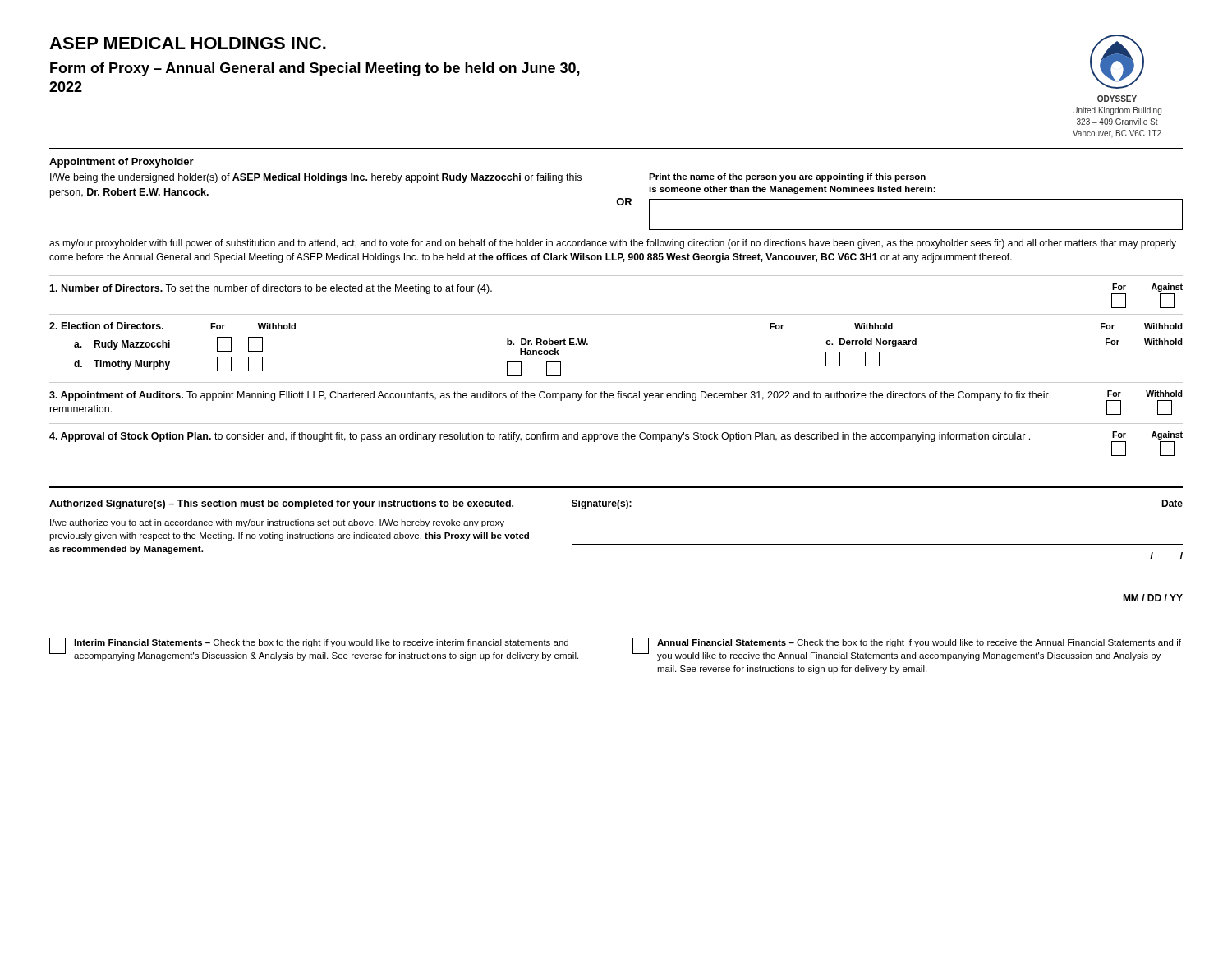Locate the logo
1232x953 pixels.
pos(1117,86)
